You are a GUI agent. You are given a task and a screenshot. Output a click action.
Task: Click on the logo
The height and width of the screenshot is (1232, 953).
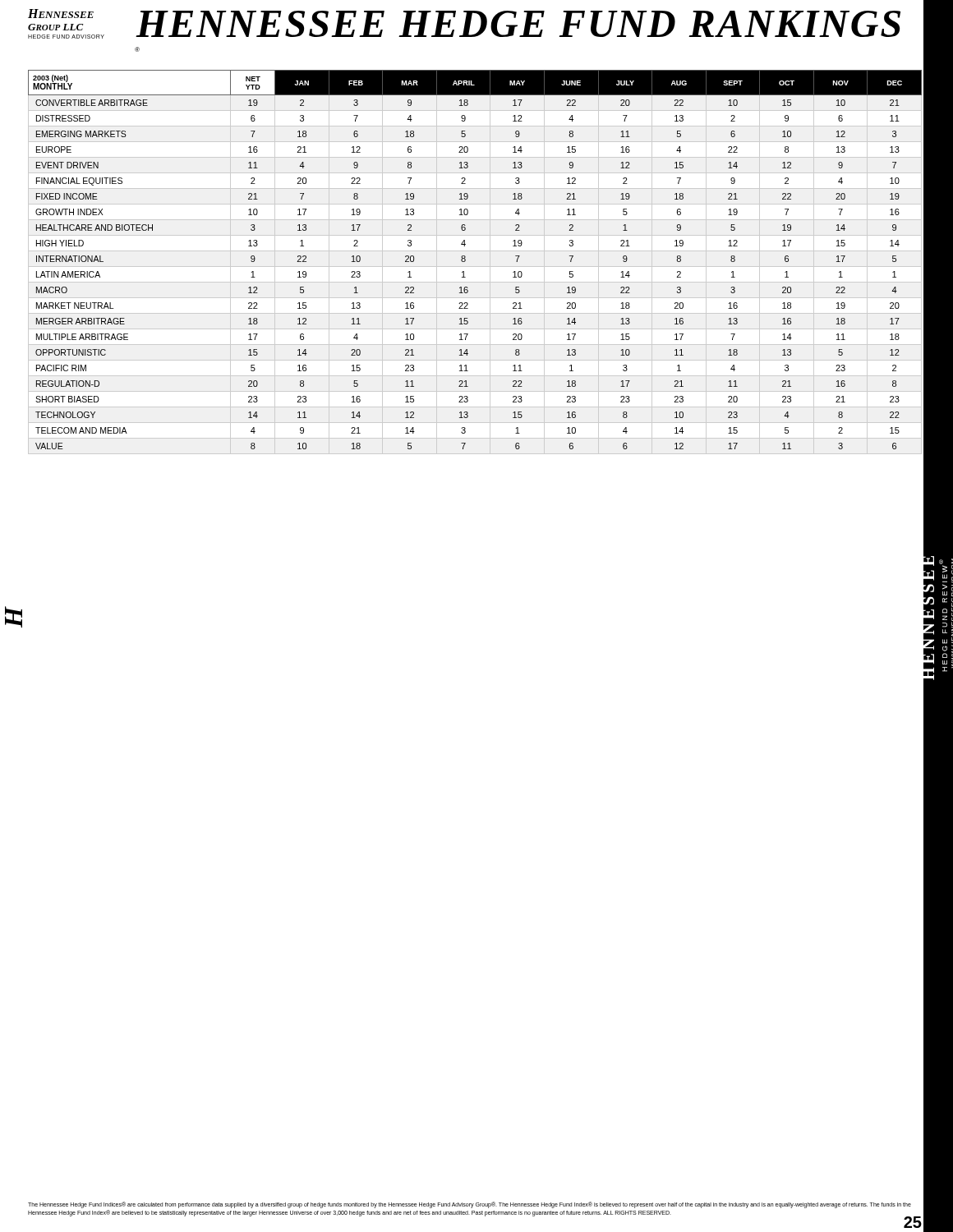[x=79, y=23]
